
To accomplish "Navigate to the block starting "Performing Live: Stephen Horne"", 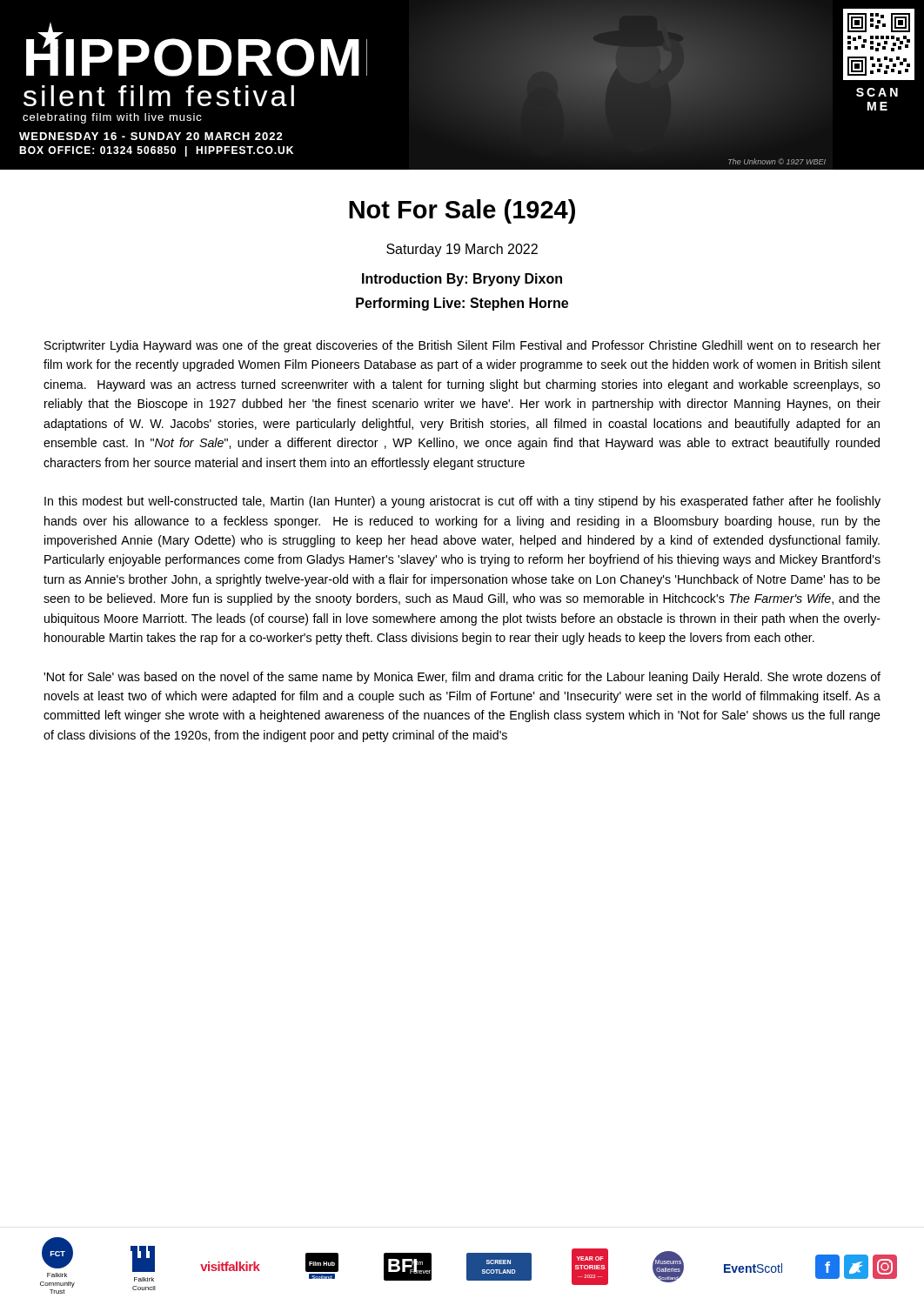I will 462,303.
